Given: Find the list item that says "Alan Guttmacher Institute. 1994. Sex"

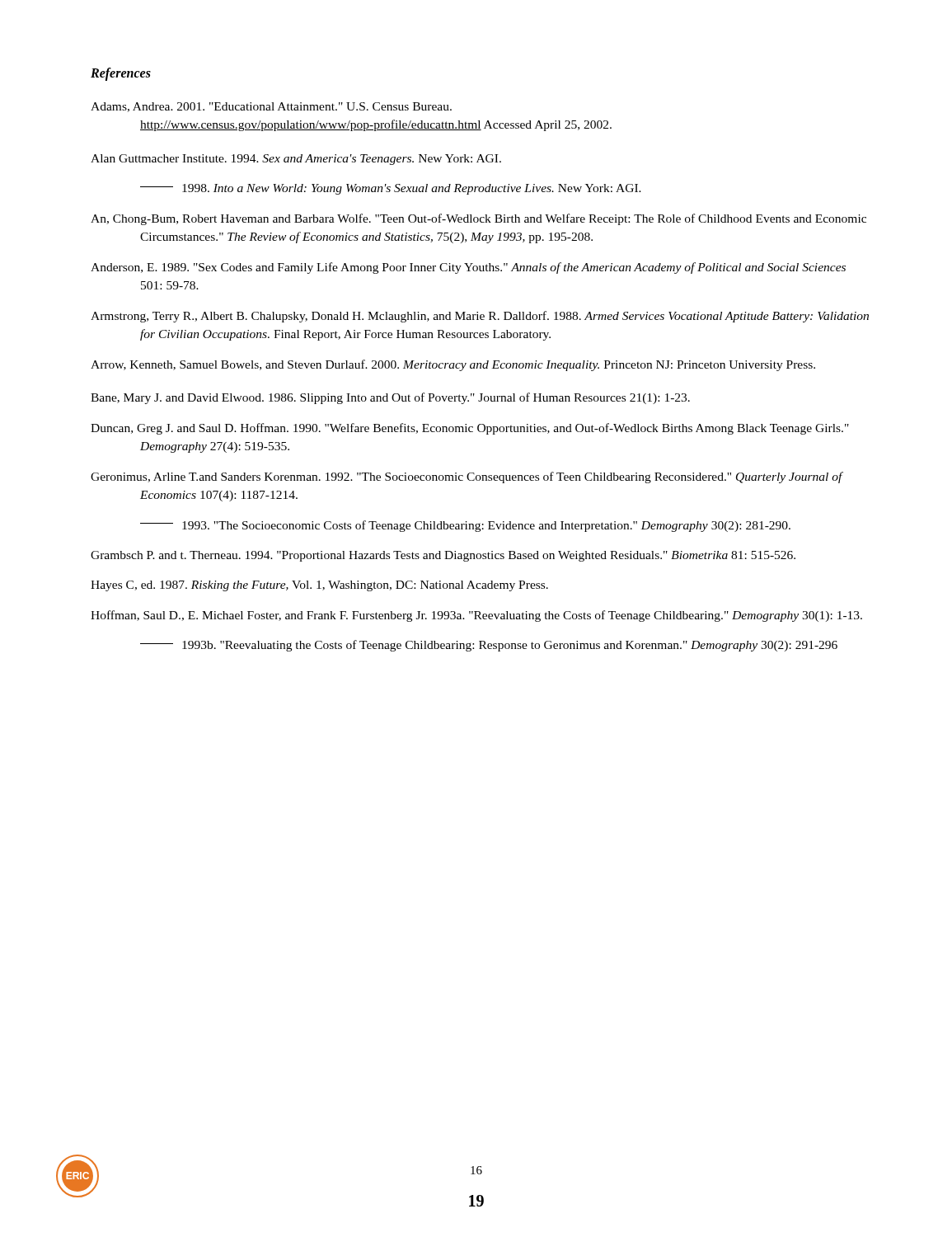Looking at the screenshot, I should (296, 158).
